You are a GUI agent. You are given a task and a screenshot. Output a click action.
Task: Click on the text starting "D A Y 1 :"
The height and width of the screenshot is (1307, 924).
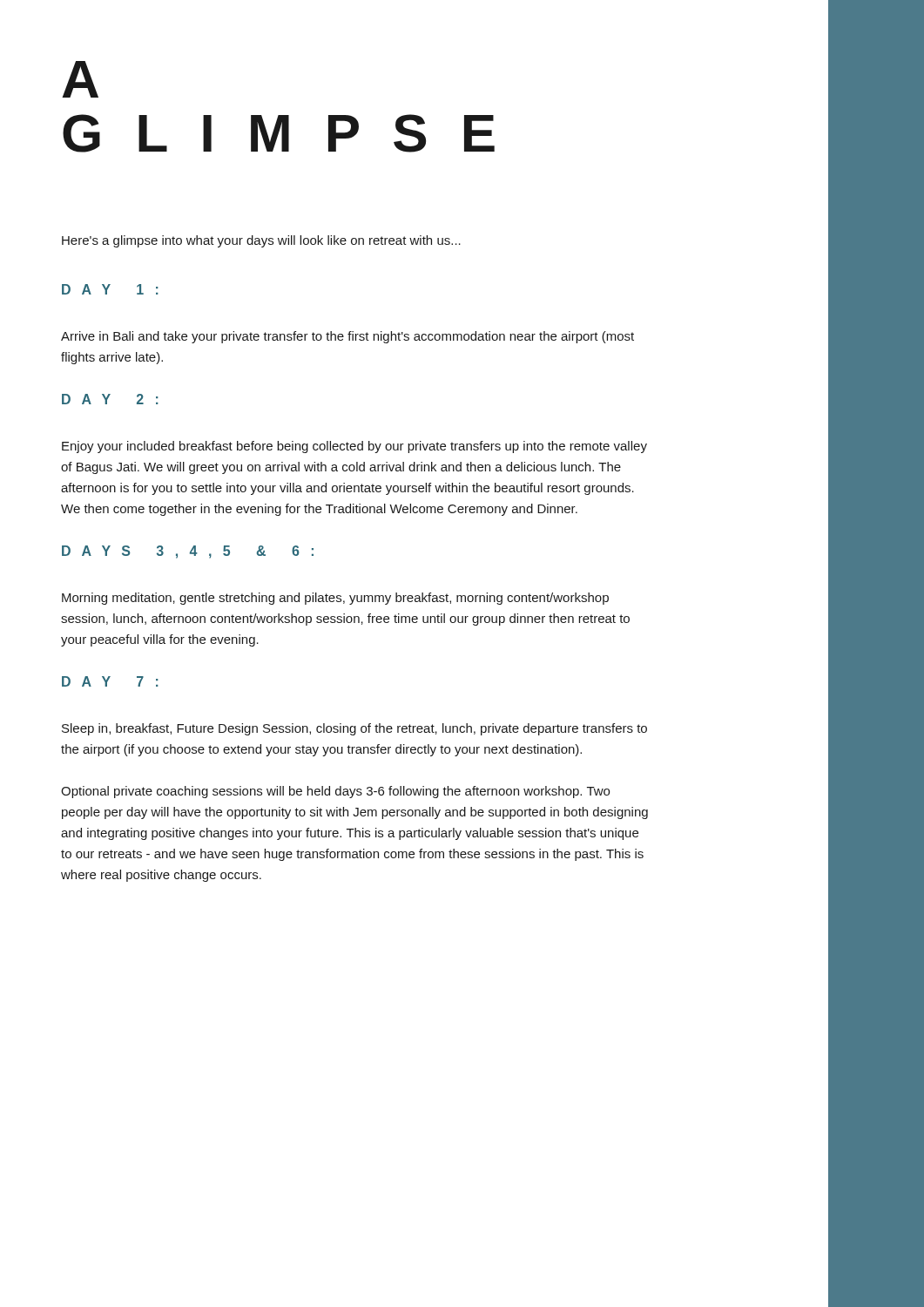pos(110,289)
